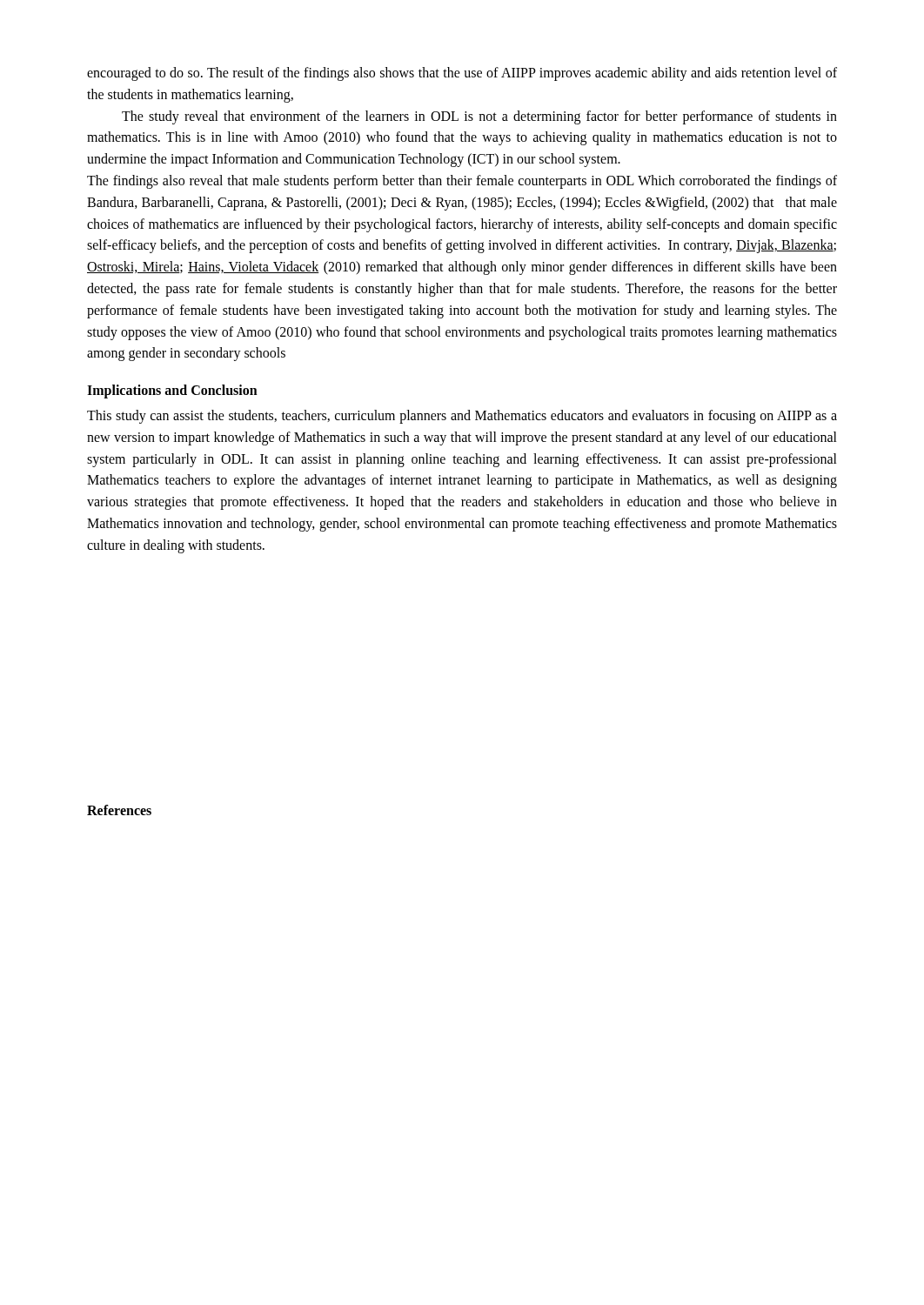
Task: Find the text block that reads "The findings also reveal that male students"
Action: (x=462, y=268)
